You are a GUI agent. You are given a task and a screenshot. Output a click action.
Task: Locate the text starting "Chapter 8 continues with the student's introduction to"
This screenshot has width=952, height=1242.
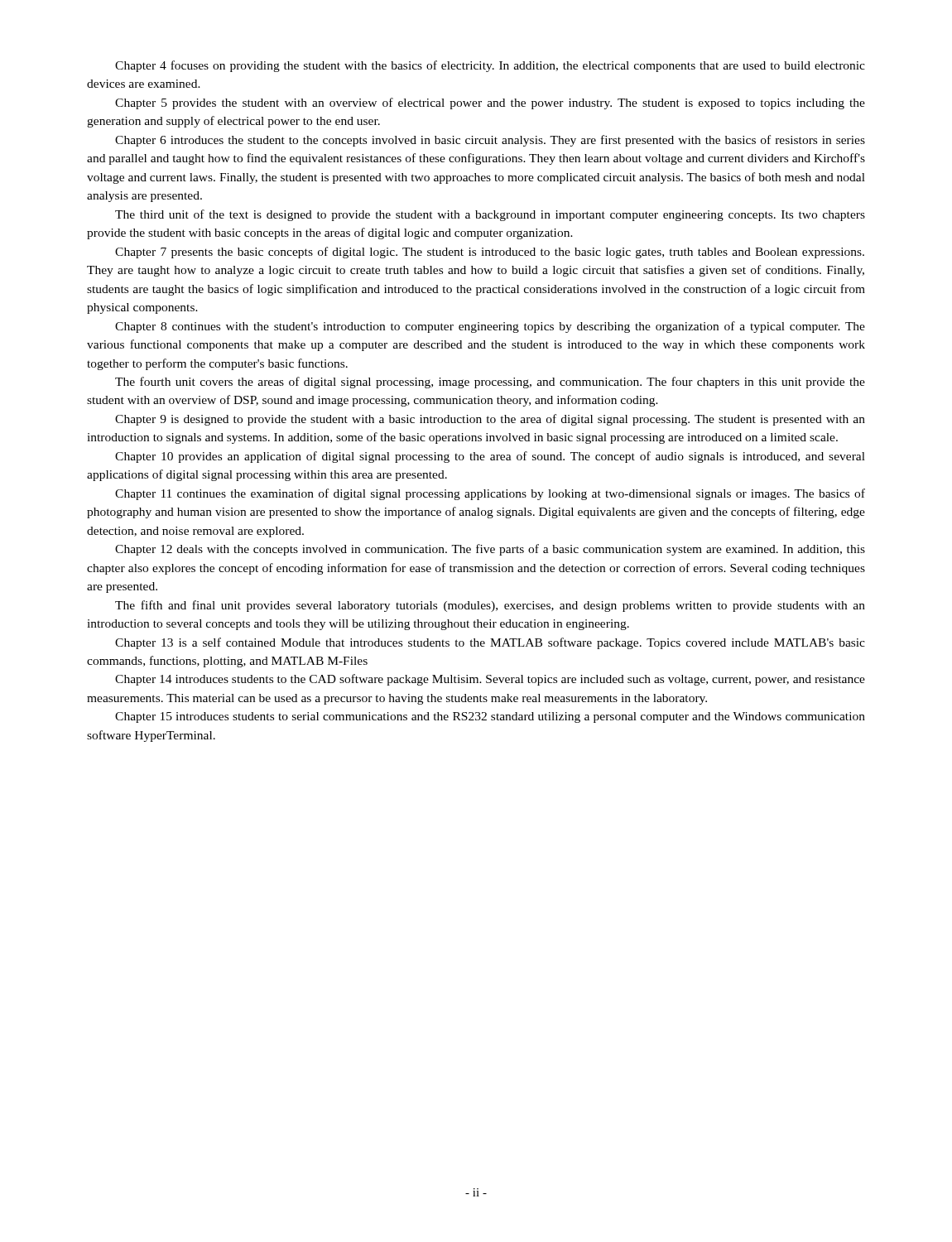pyautogui.click(x=476, y=345)
